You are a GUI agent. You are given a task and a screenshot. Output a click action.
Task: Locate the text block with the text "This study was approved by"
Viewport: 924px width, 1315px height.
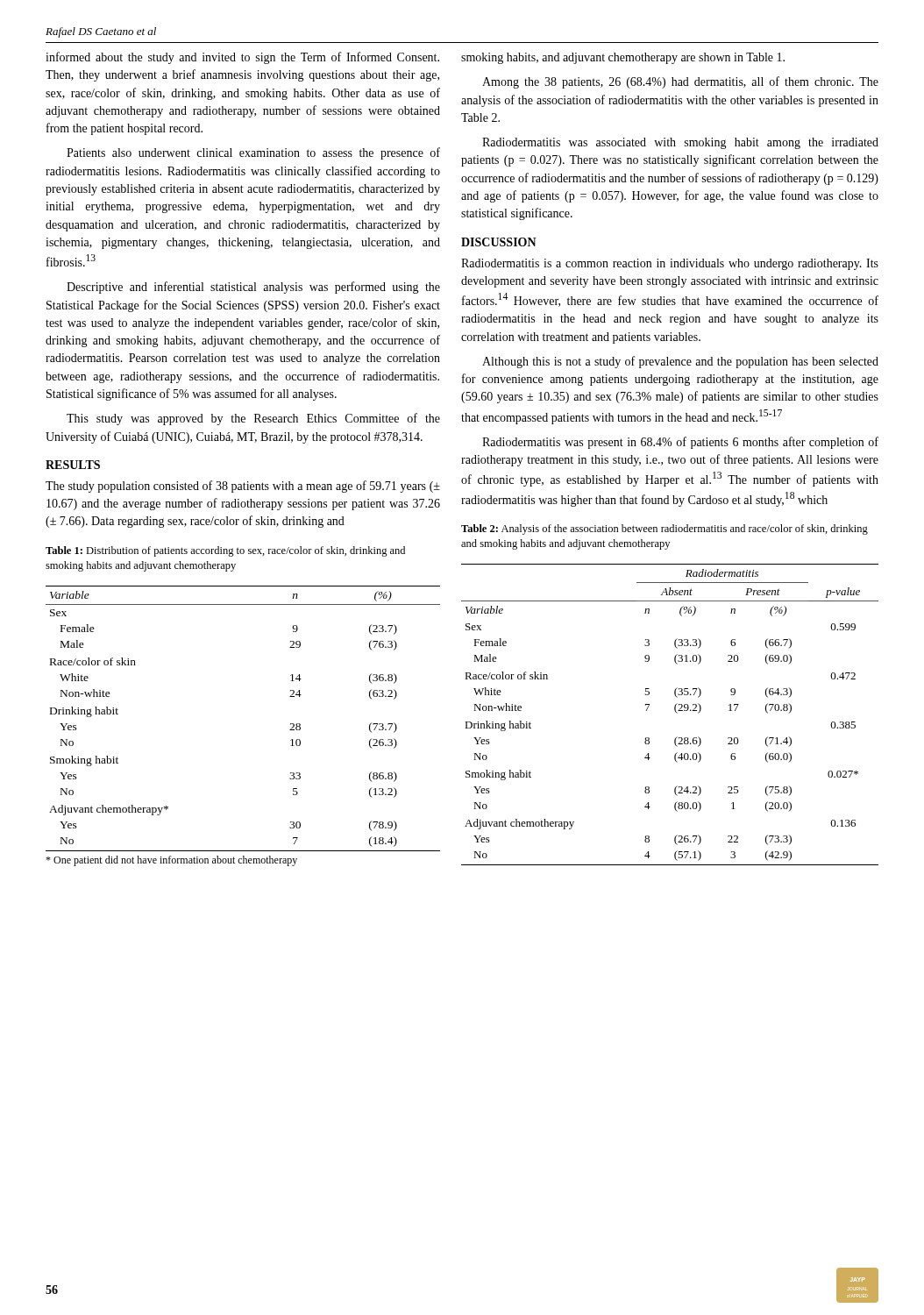[243, 428]
